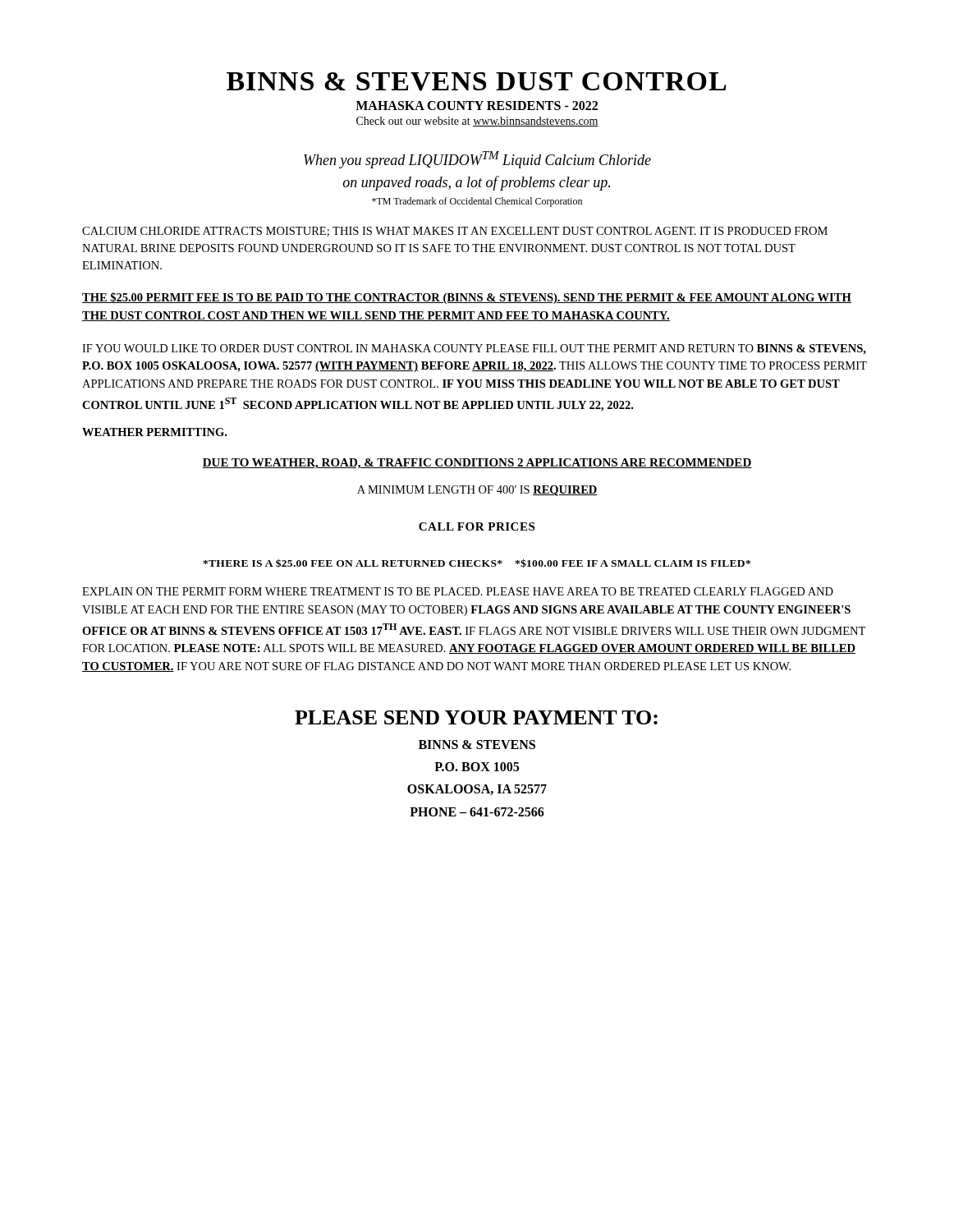Where is the passage that starts "THE $25.00 PERMIT FEE IS"?
Viewport: 954px width, 1232px height.
[467, 306]
